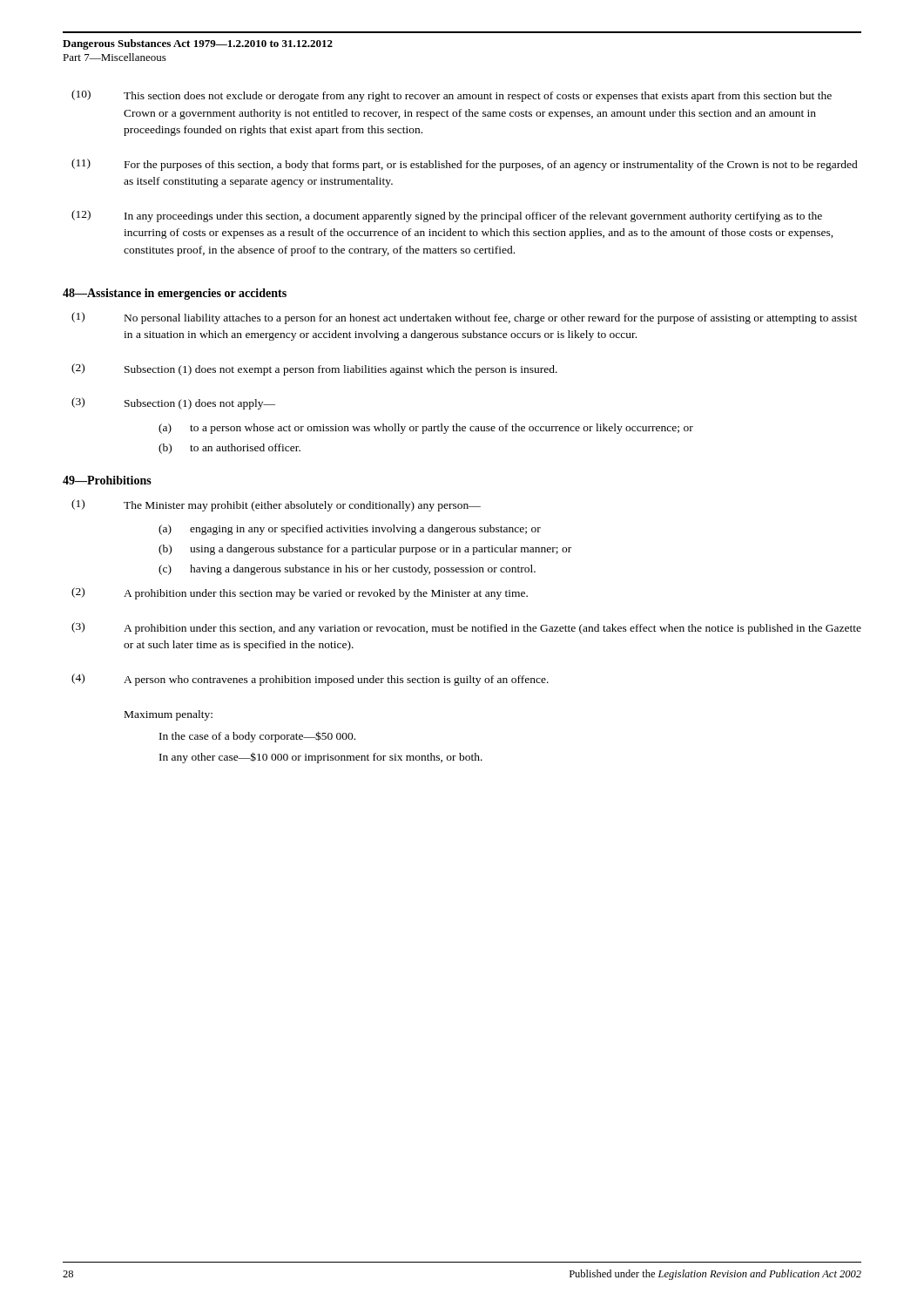The width and height of the screenshot is (924, 1307).
Task: Find the text starting "(2) A prohibition under this section may be"
Action: 462,598
